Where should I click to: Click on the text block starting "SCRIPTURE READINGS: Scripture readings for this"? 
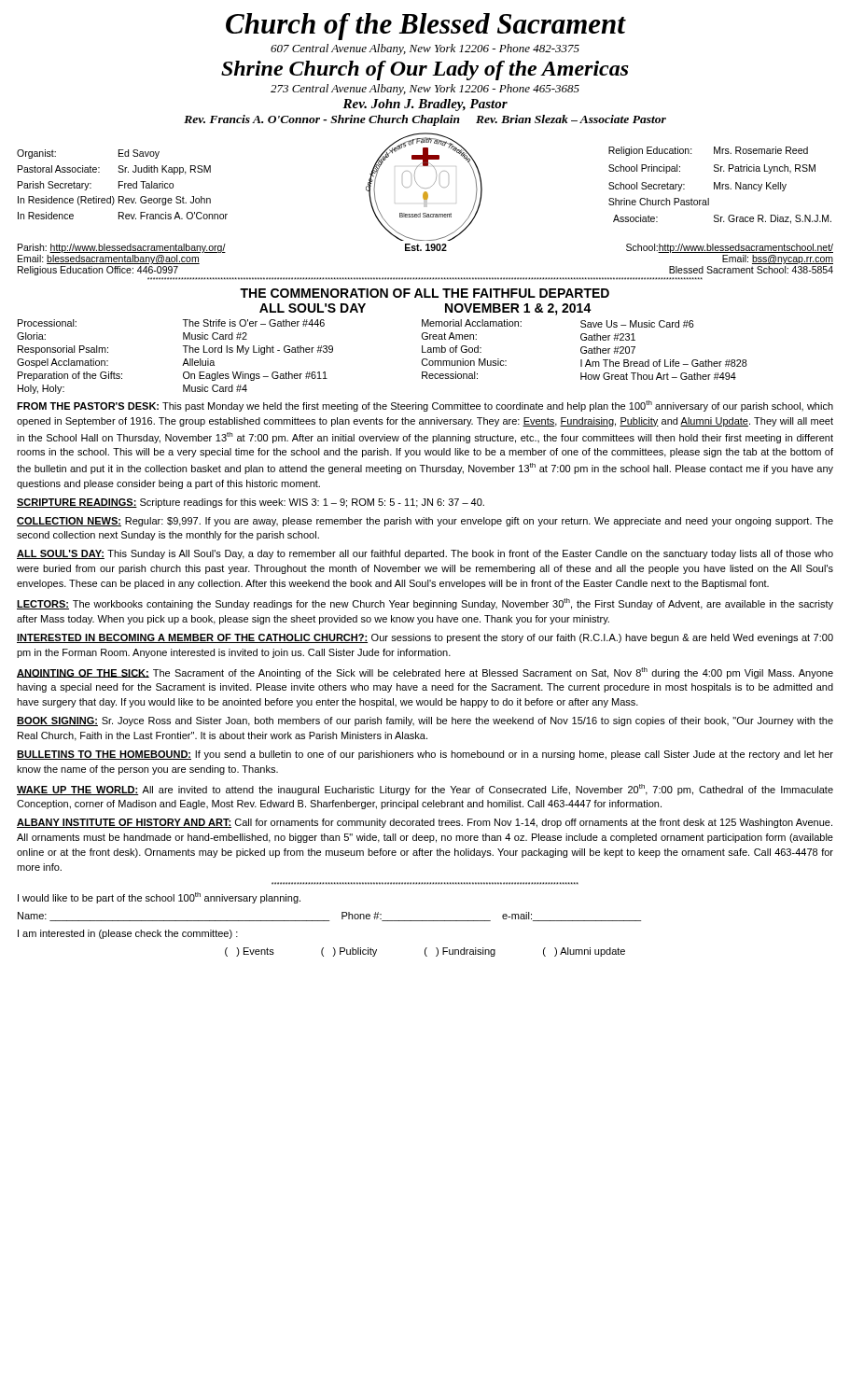251,502
